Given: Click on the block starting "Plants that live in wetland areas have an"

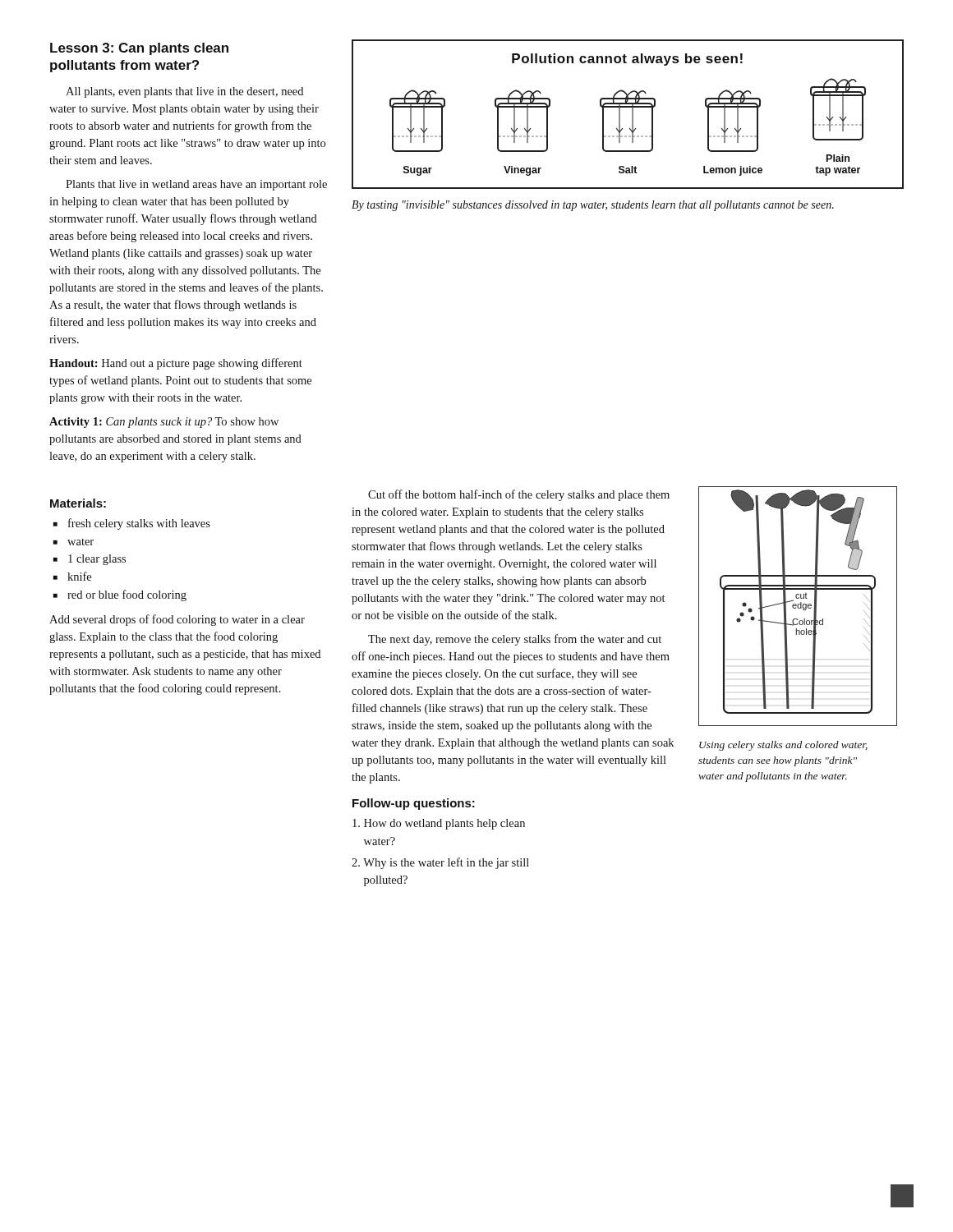Looking at the screenshot, I should click(188, 261).
